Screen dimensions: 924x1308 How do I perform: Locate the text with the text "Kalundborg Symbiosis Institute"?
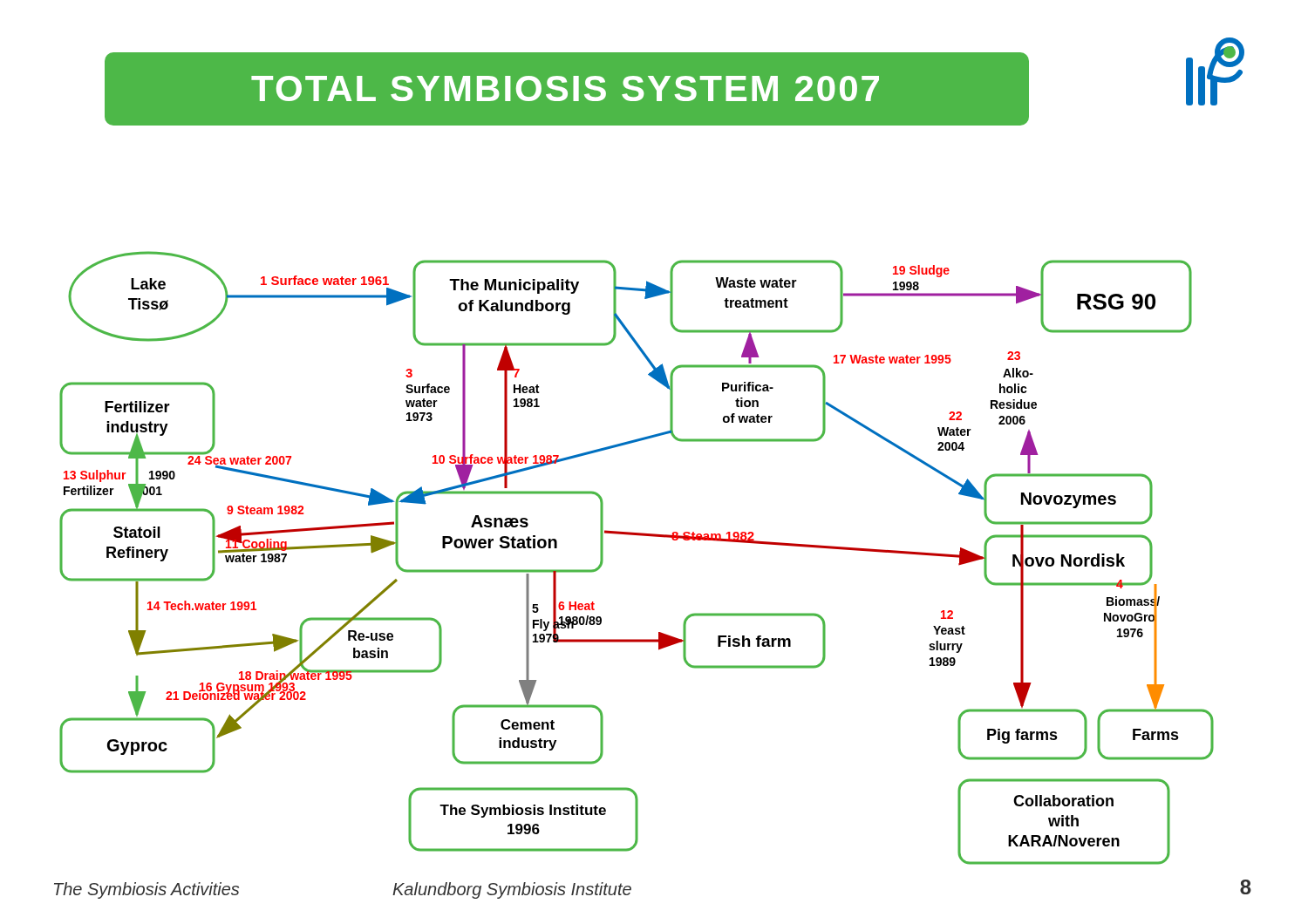[x=512, y=889]
